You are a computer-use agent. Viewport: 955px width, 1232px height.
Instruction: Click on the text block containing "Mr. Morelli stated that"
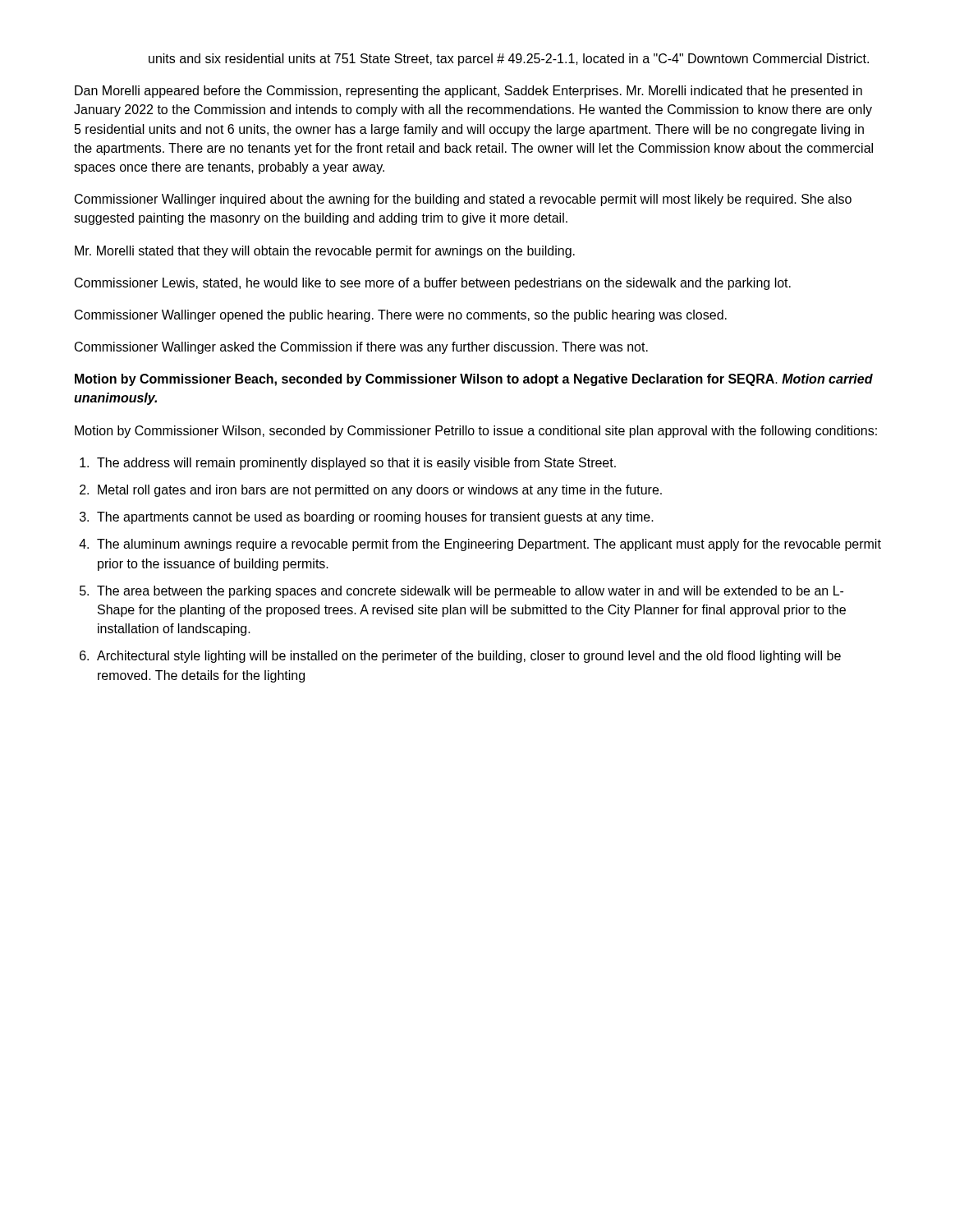click(325, 251)
